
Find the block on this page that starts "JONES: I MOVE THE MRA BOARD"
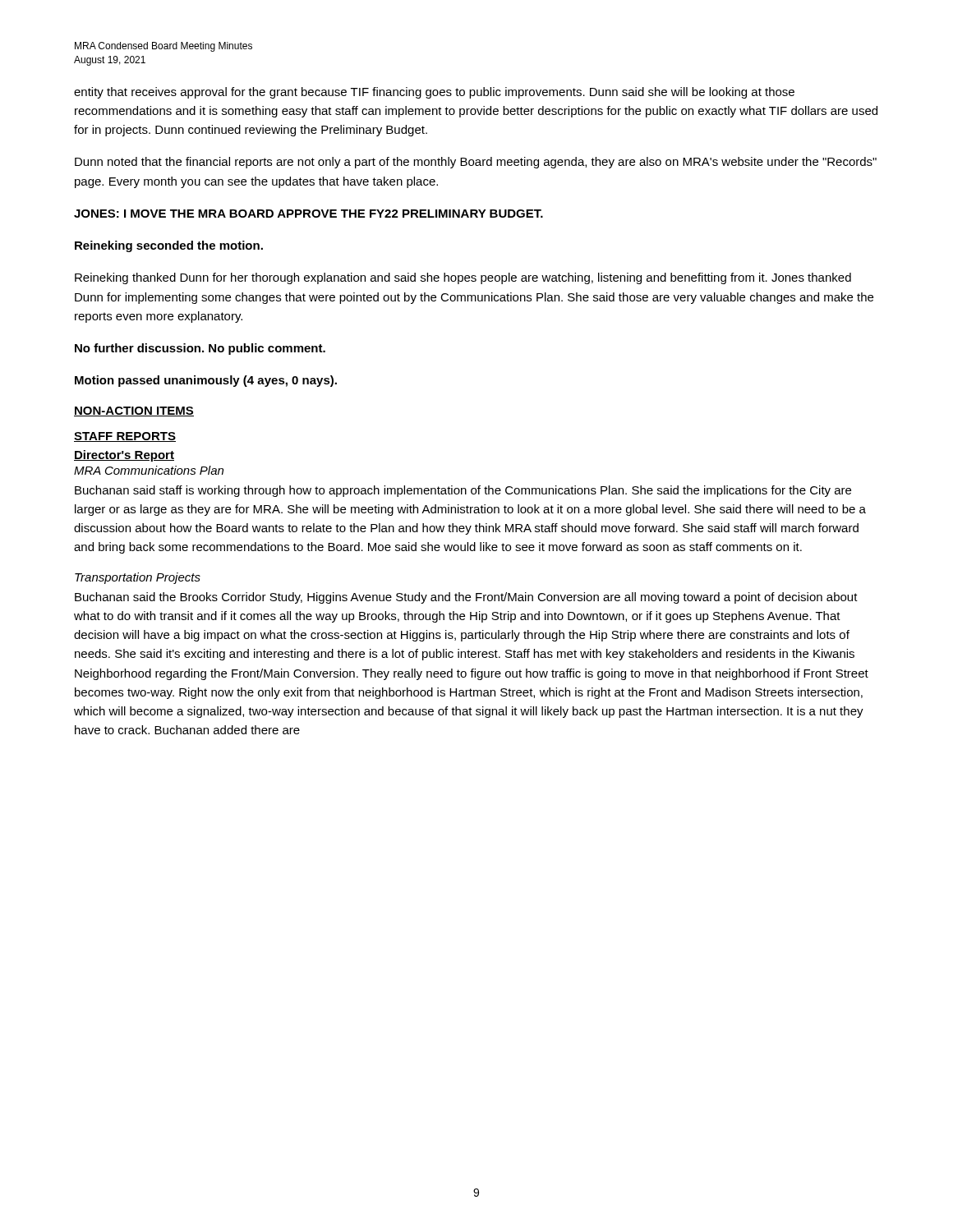pos(309,213)
